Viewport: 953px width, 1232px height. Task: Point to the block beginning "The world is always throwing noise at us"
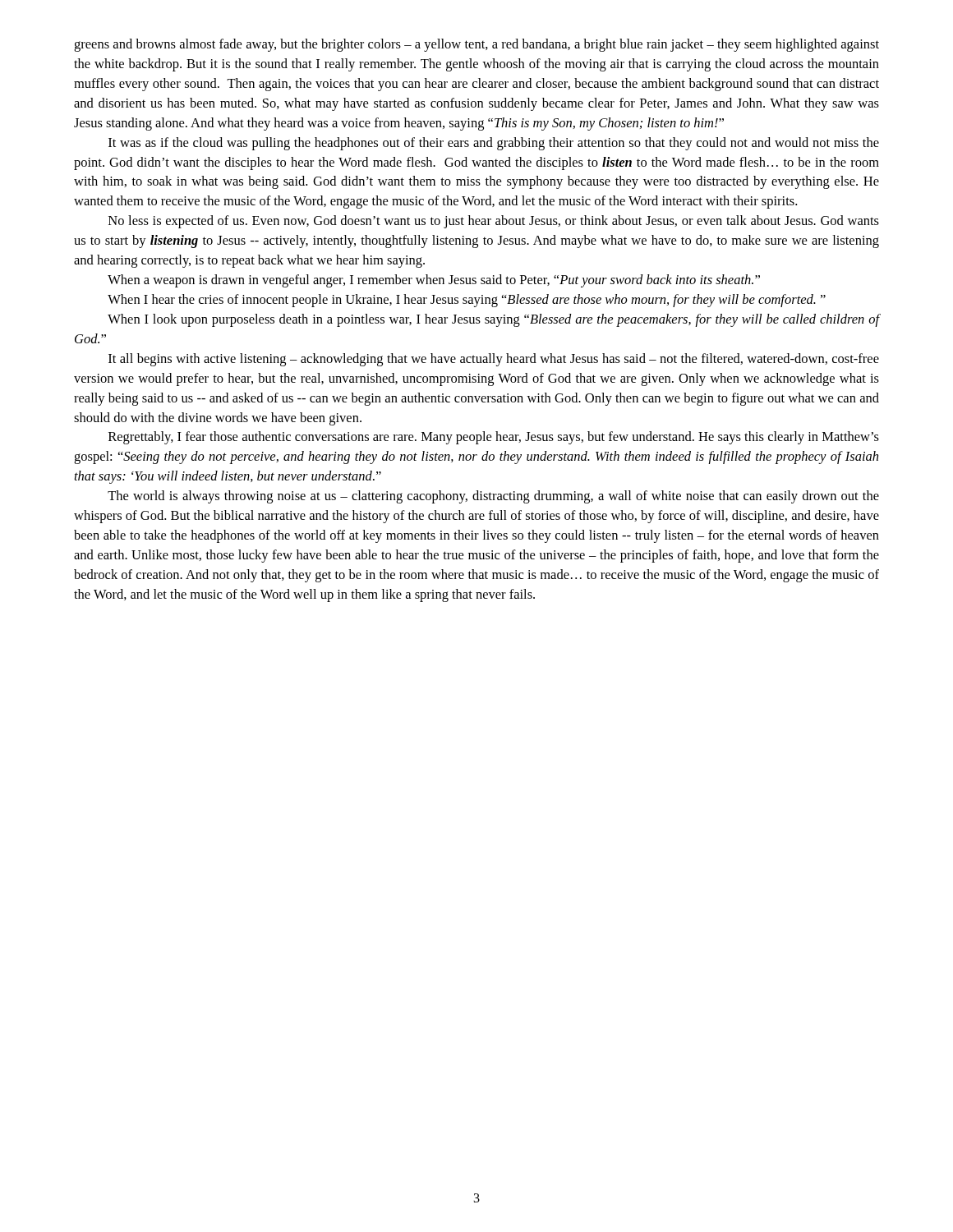pos(476,545)
